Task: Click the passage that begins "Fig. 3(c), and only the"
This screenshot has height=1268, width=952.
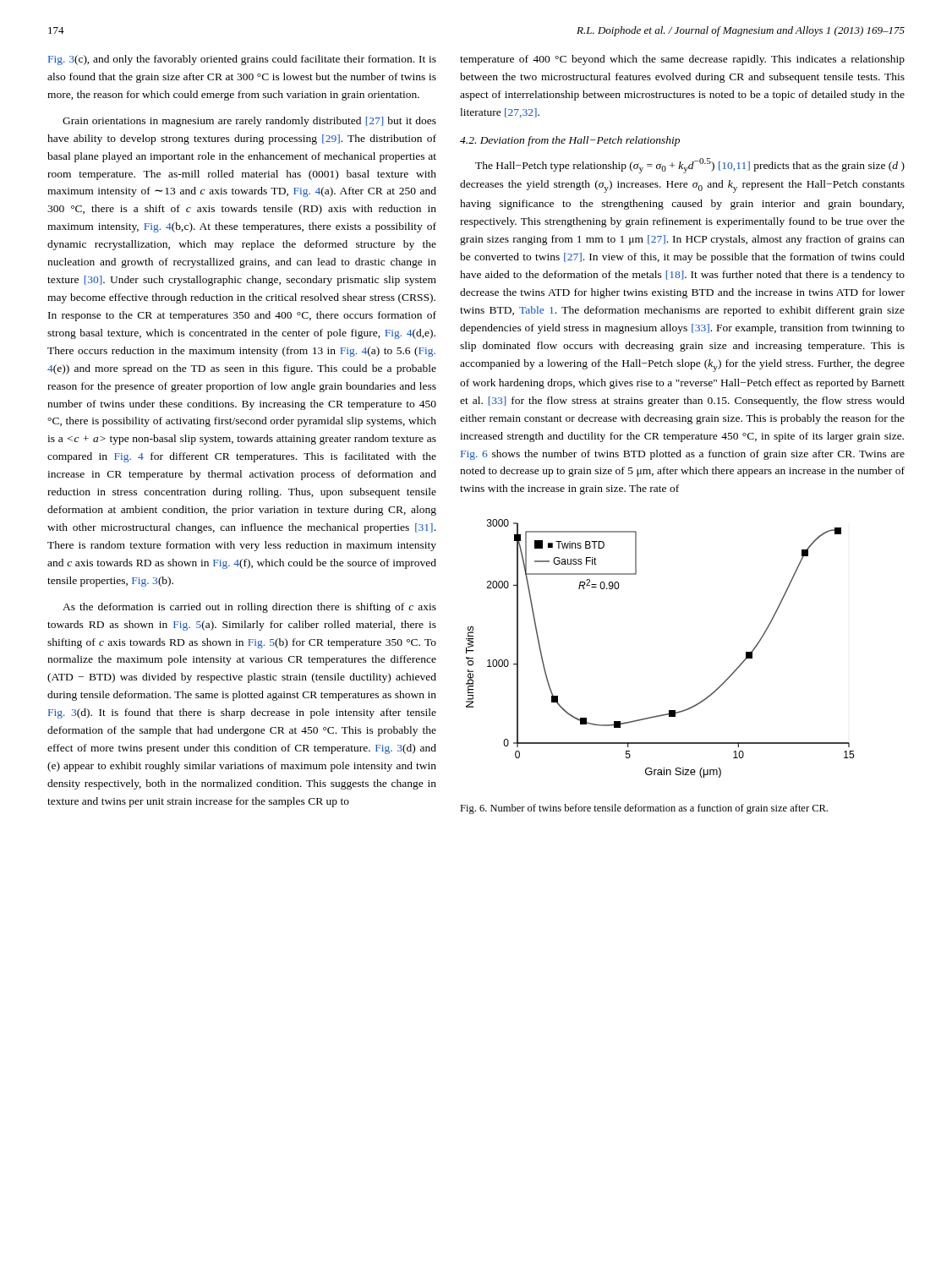Action: (242, 77)
